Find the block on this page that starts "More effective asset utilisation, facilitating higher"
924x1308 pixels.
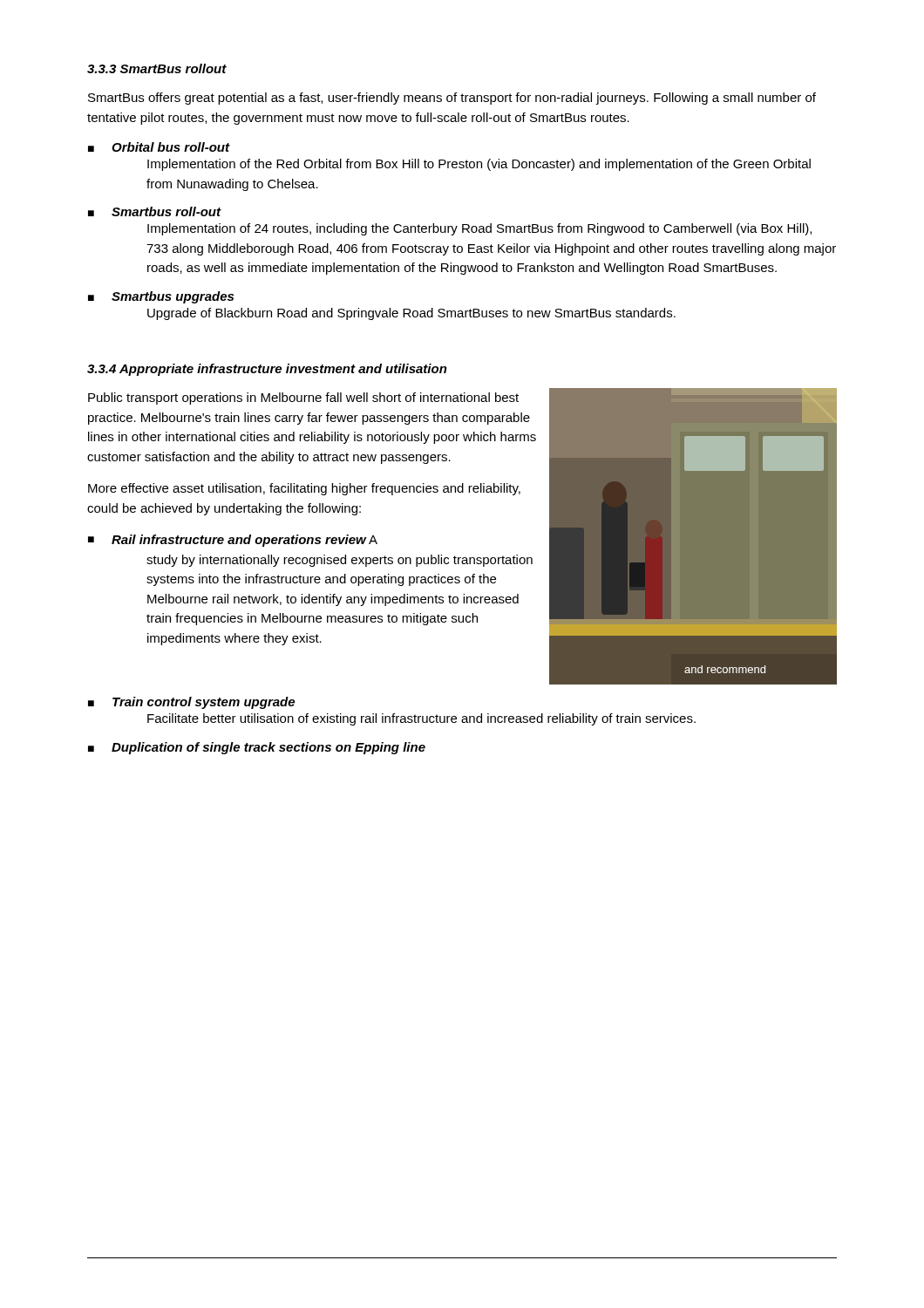click(304, 498)
